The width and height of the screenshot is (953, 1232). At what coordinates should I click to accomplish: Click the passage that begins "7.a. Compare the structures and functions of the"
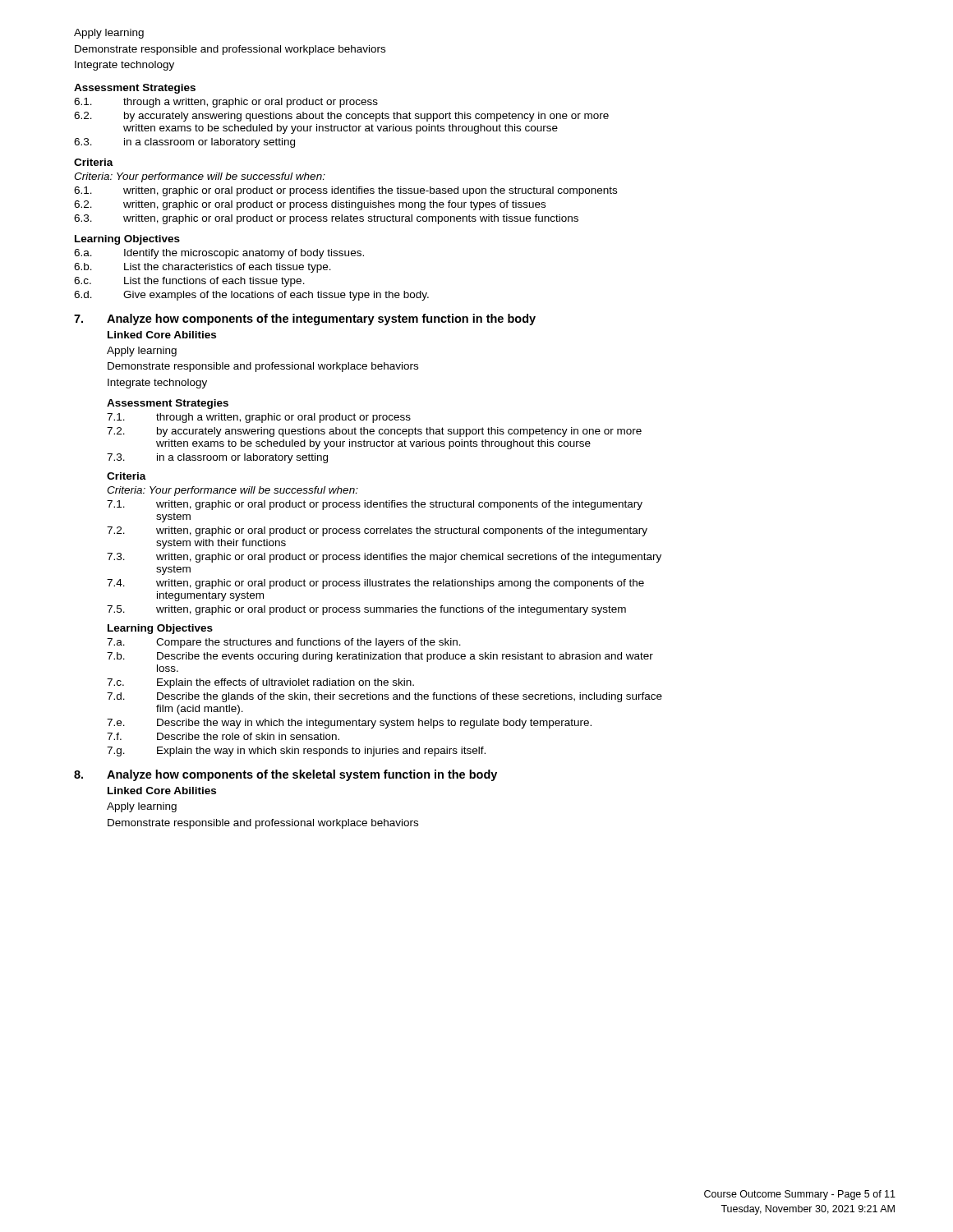(x=501, y=642)
